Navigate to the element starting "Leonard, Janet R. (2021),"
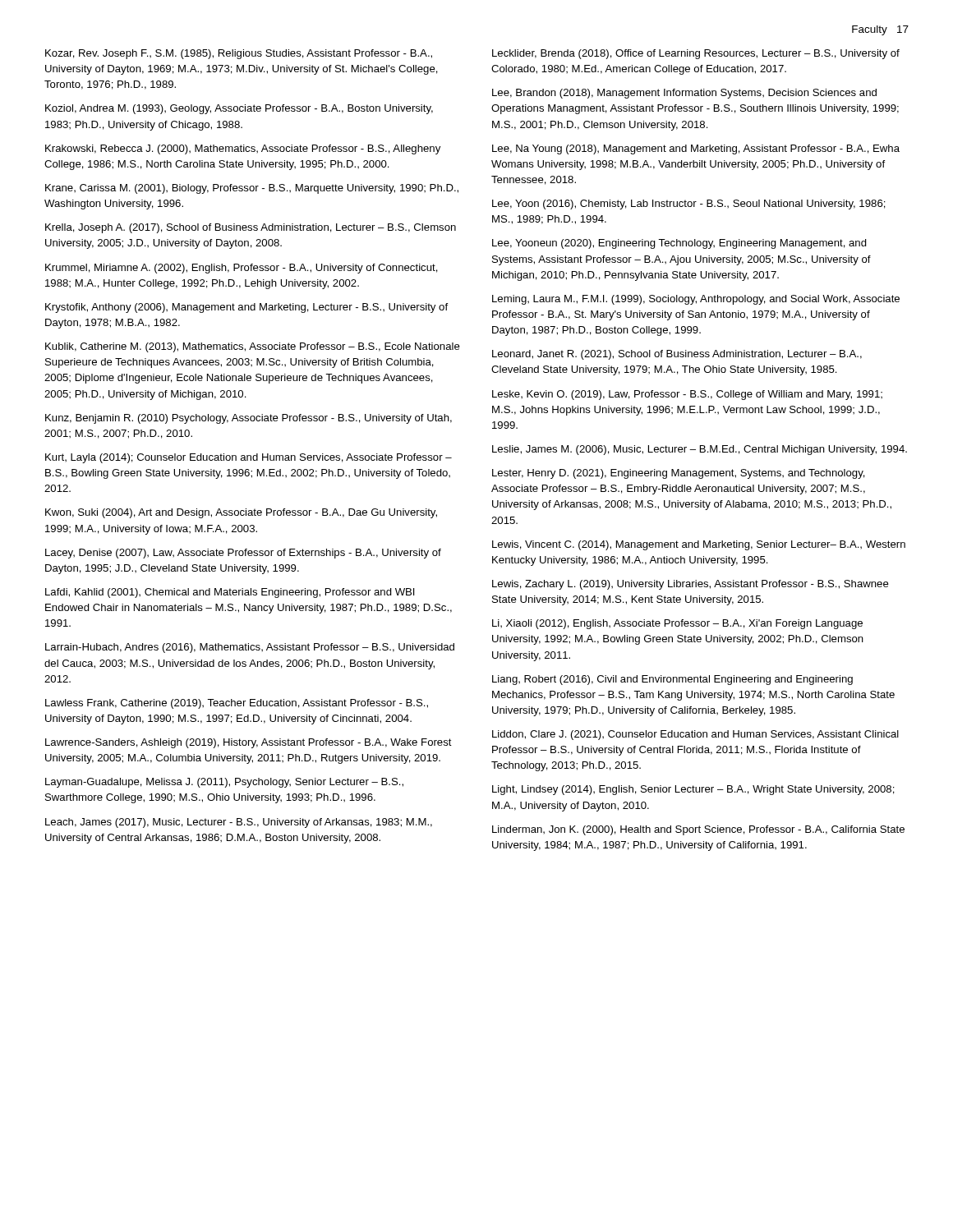Image resolution: width=953 pixels, height=1232 pixels. [677, 362]
